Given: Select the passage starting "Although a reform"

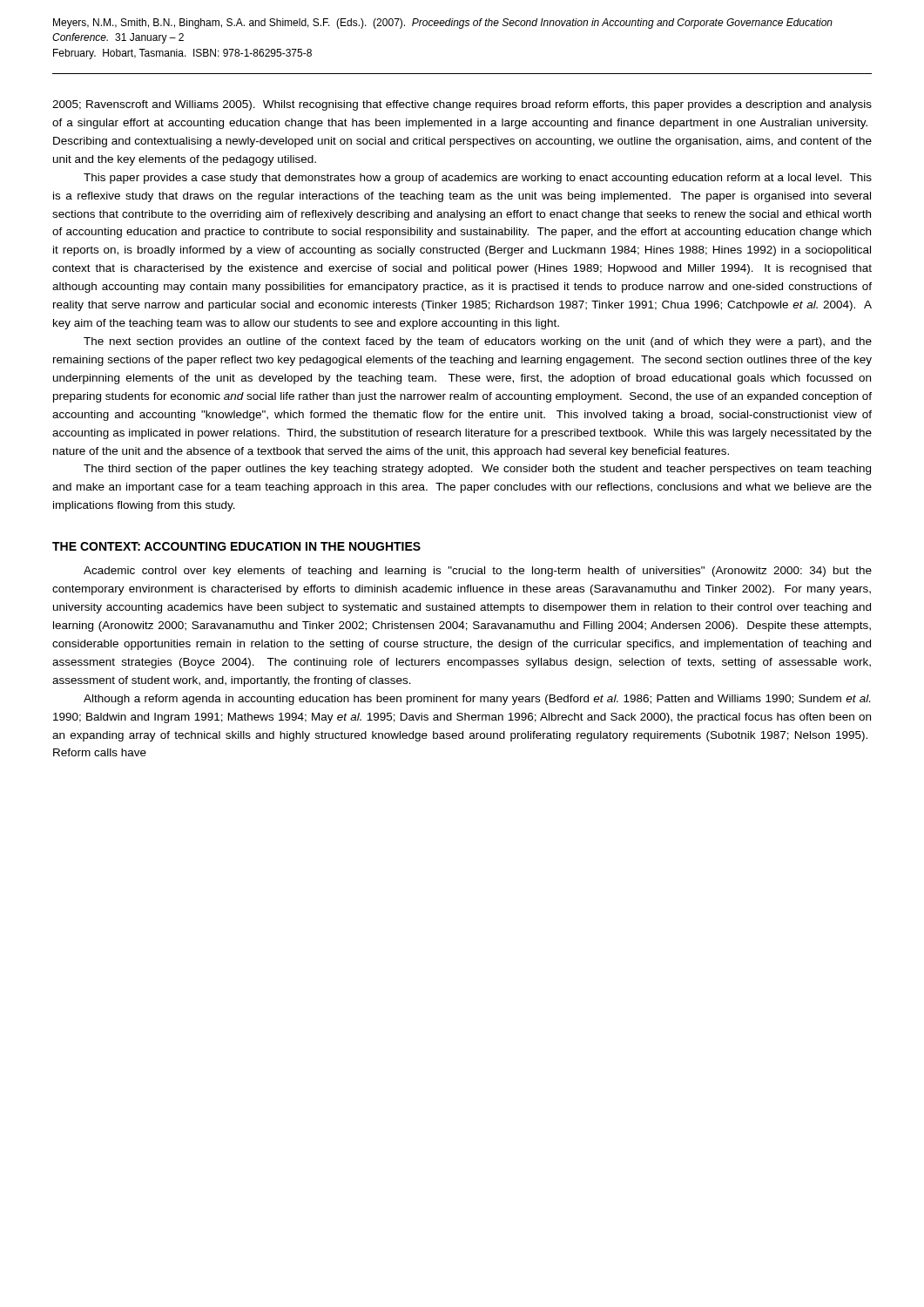Looking at the screenshot, I should (x=462, y=726).
